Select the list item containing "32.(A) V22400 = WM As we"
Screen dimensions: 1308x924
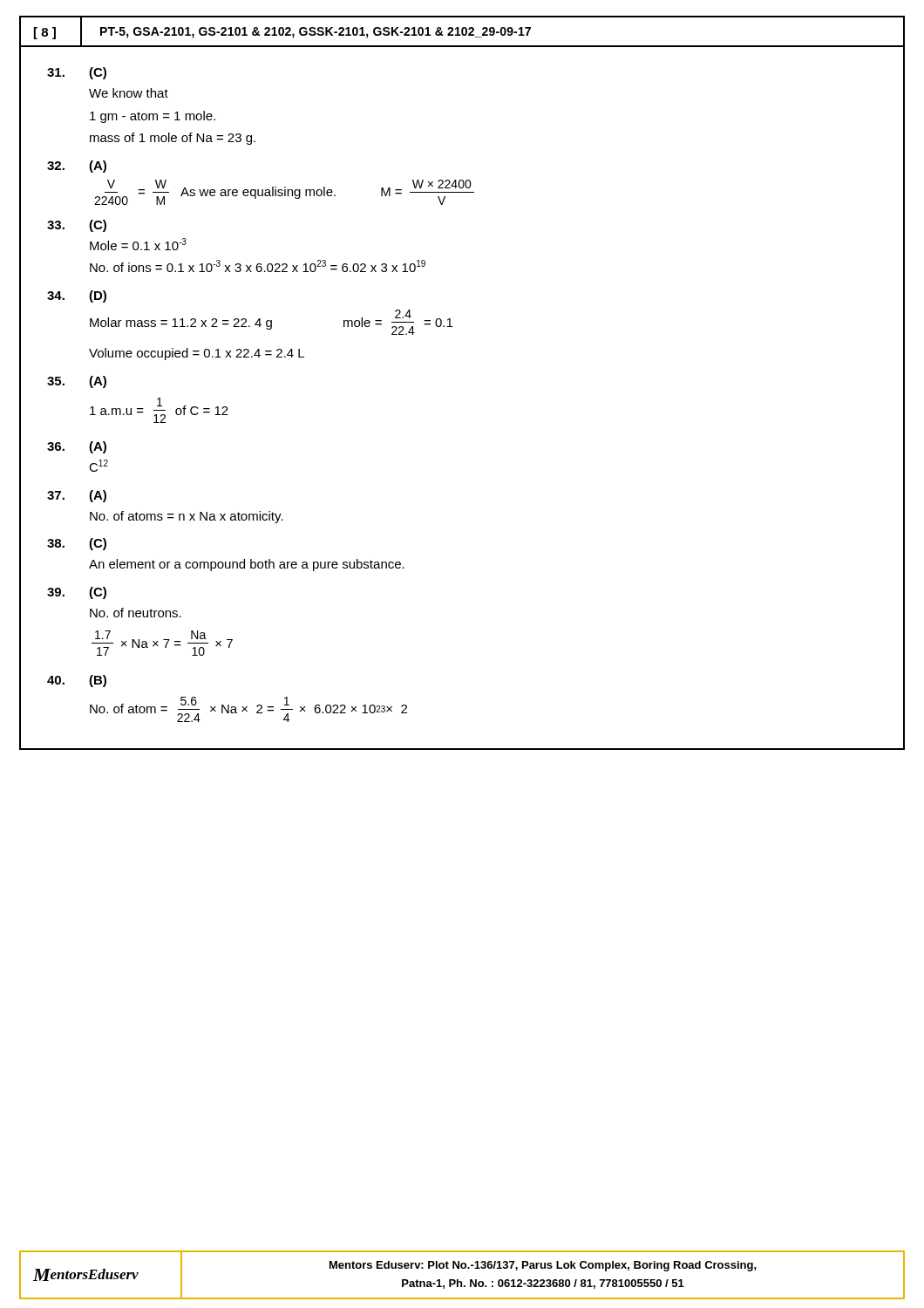tap(462, 183)
